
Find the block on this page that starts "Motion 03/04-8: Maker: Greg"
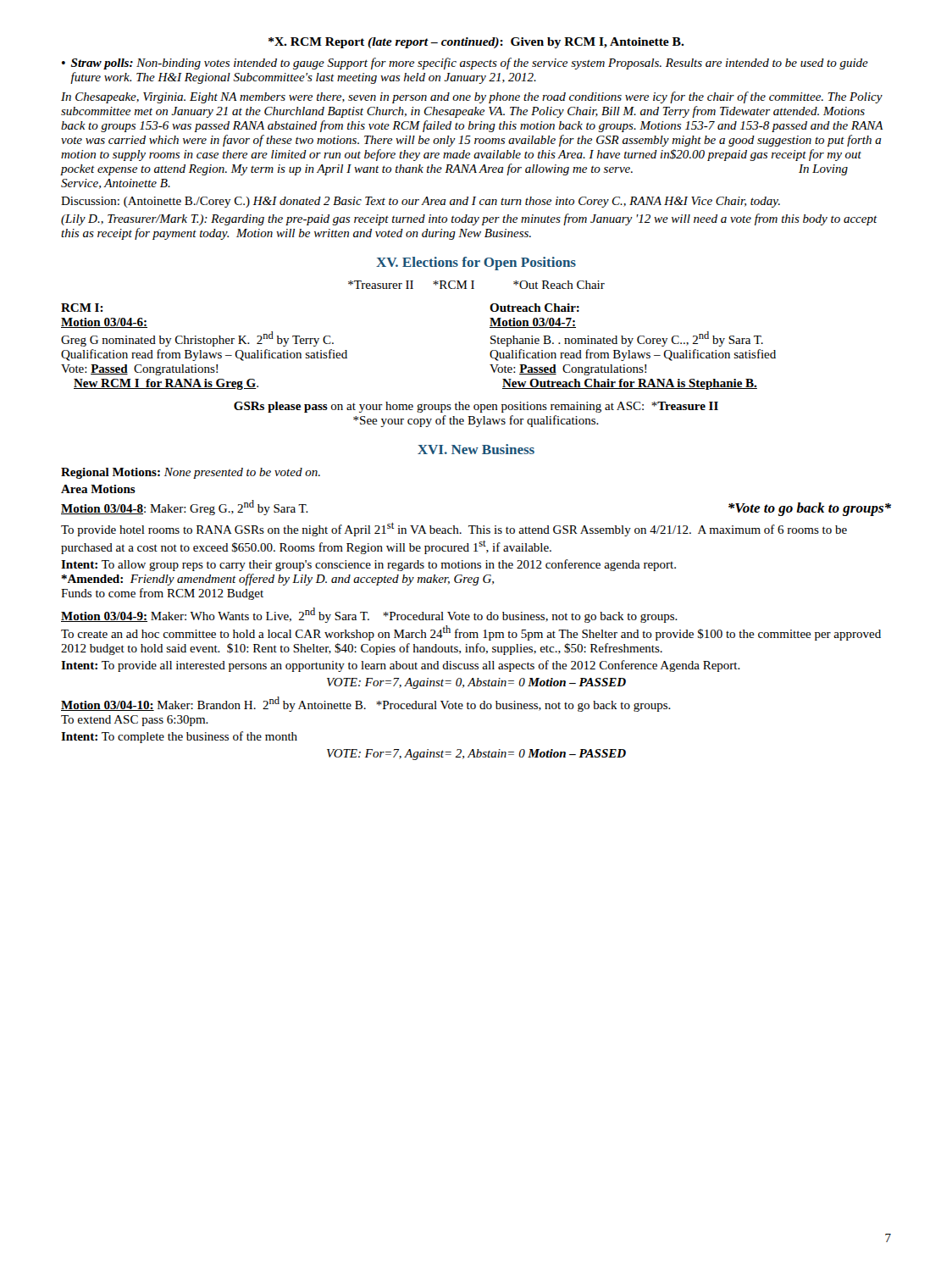(x=203, y=508)
